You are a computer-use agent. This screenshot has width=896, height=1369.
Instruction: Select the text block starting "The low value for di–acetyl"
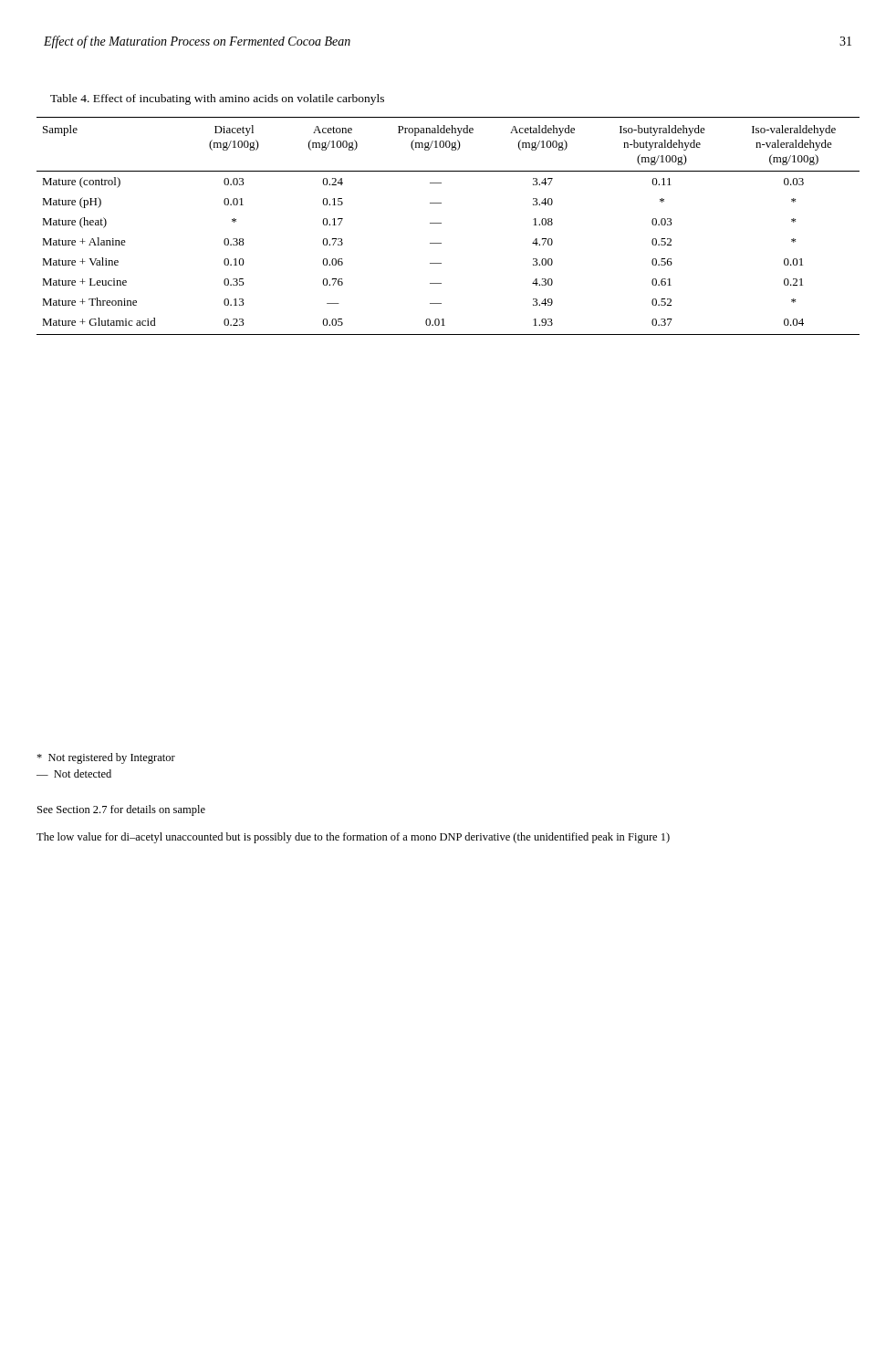pyautogui.click(x=353, y=837)
